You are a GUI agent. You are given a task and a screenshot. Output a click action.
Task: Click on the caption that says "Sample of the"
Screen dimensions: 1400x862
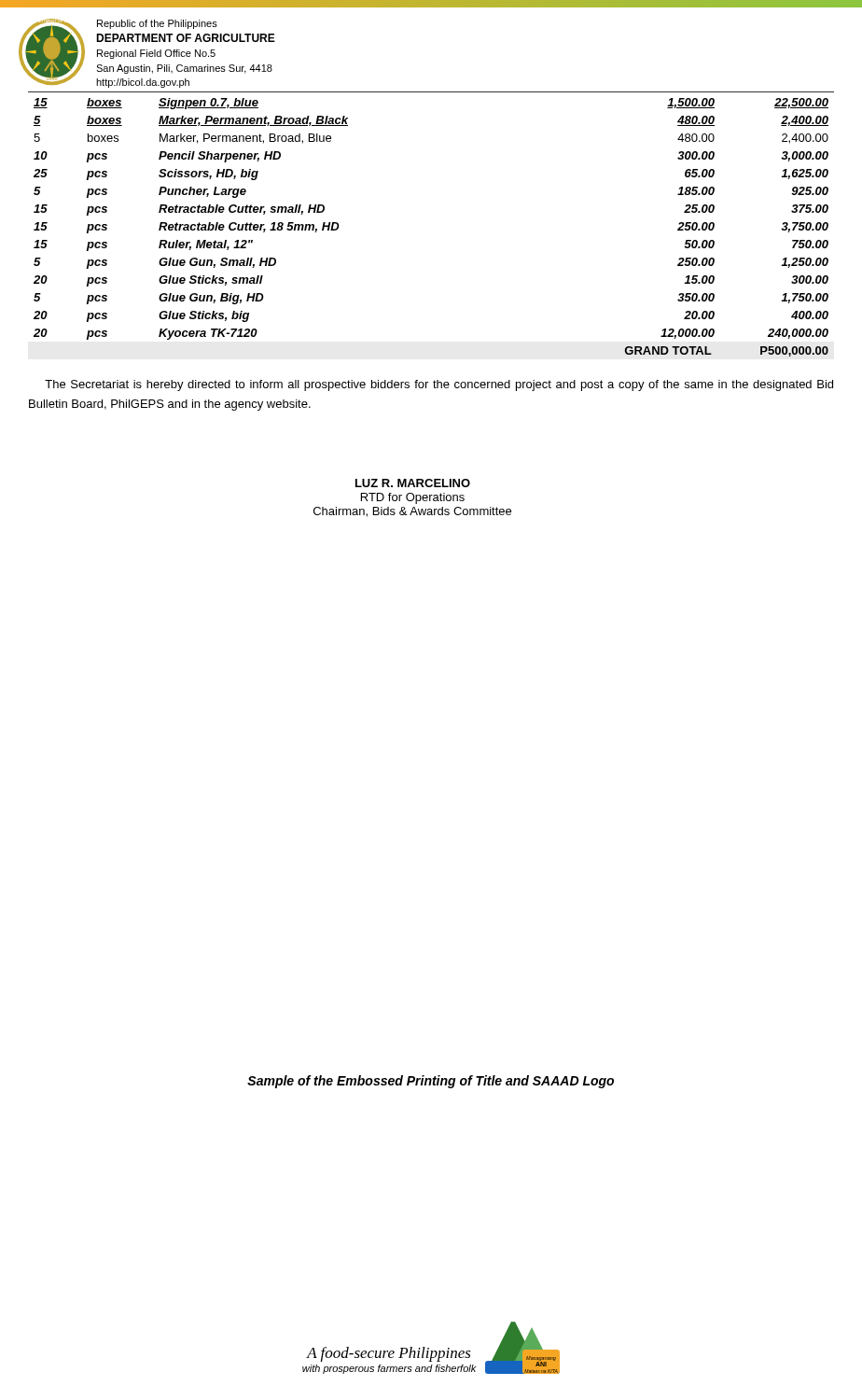431,1081
